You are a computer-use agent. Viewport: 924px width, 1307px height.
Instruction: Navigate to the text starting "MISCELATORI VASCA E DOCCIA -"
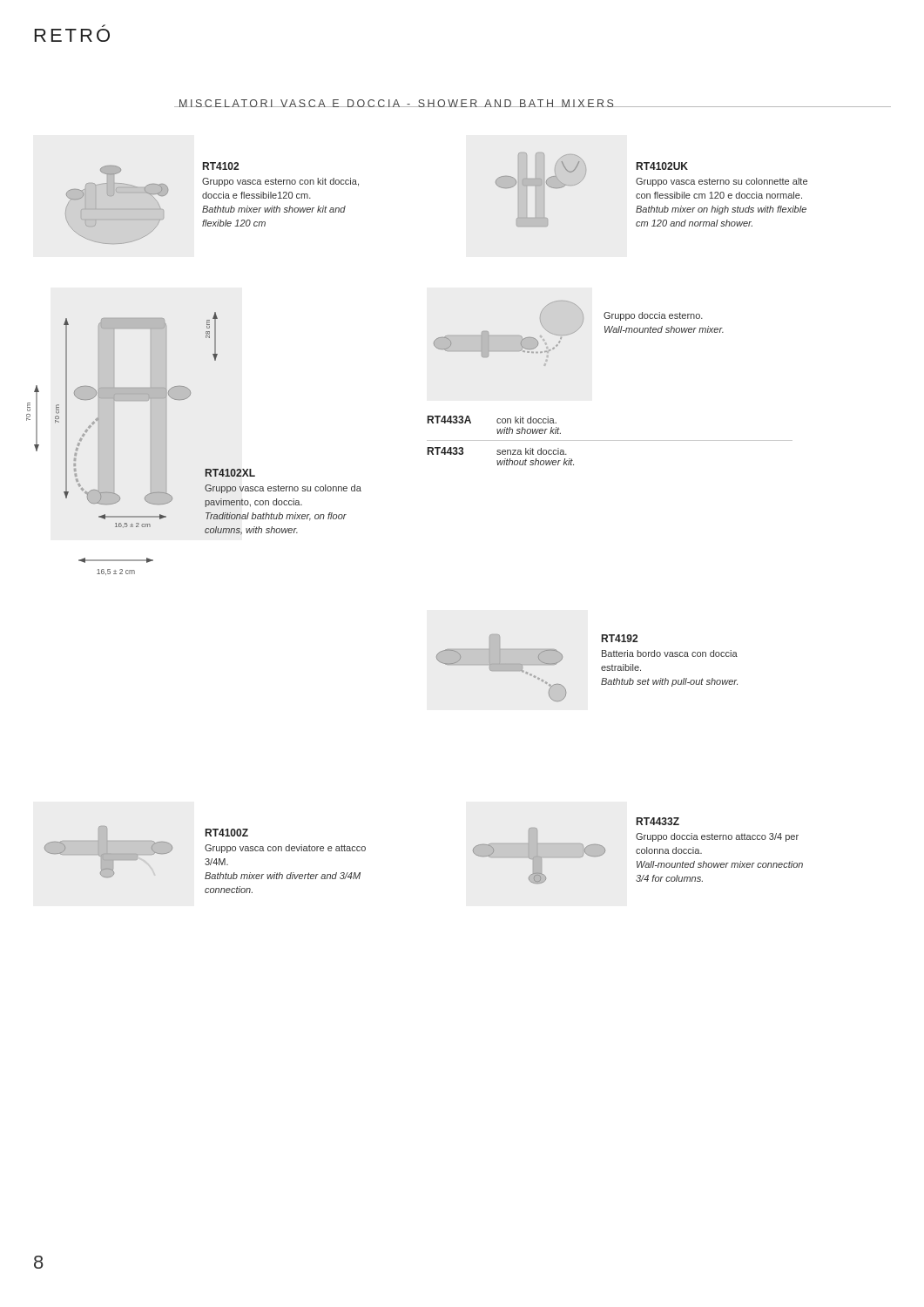tap(397, 104)
